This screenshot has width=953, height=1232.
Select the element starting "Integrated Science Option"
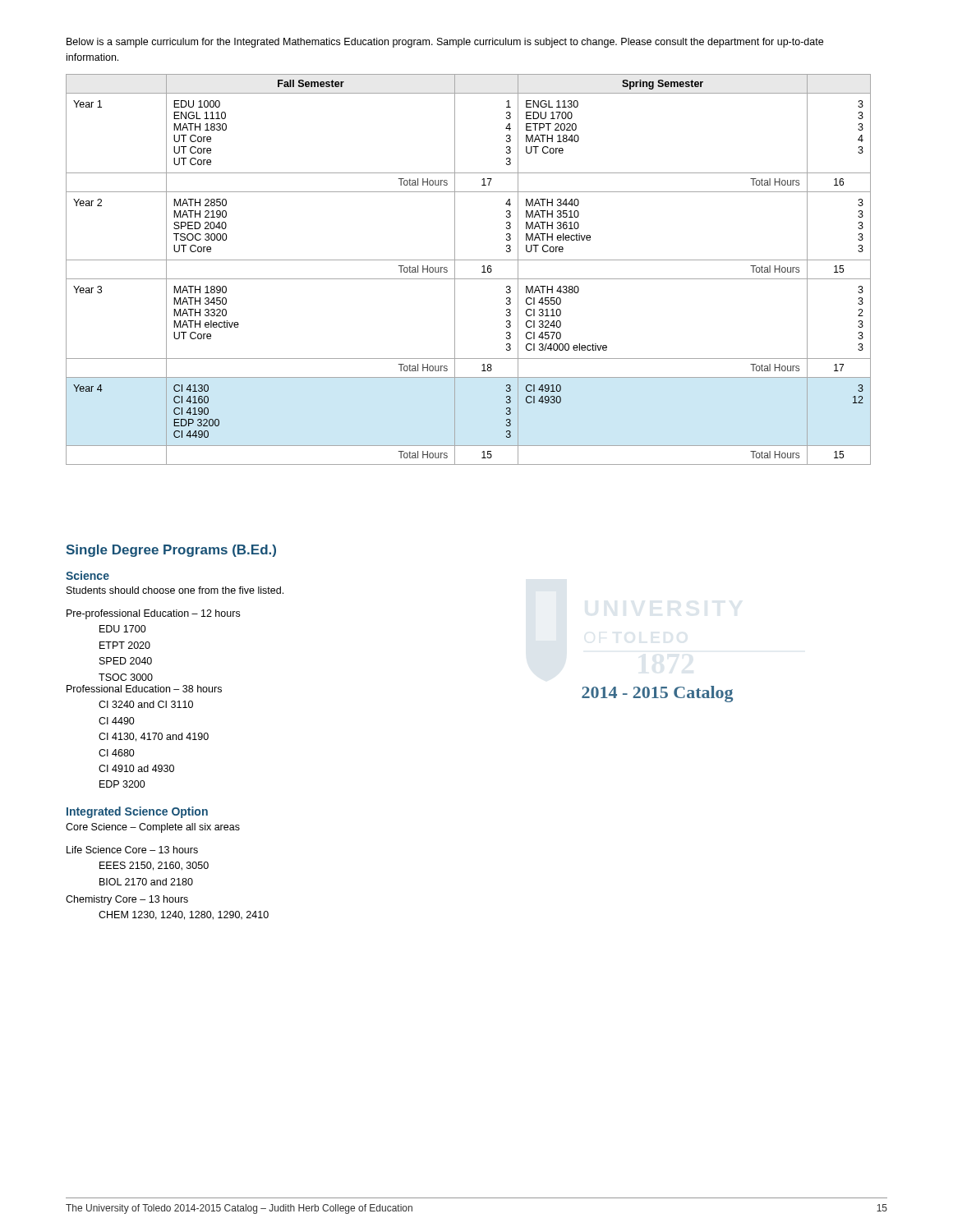(137, 811)
